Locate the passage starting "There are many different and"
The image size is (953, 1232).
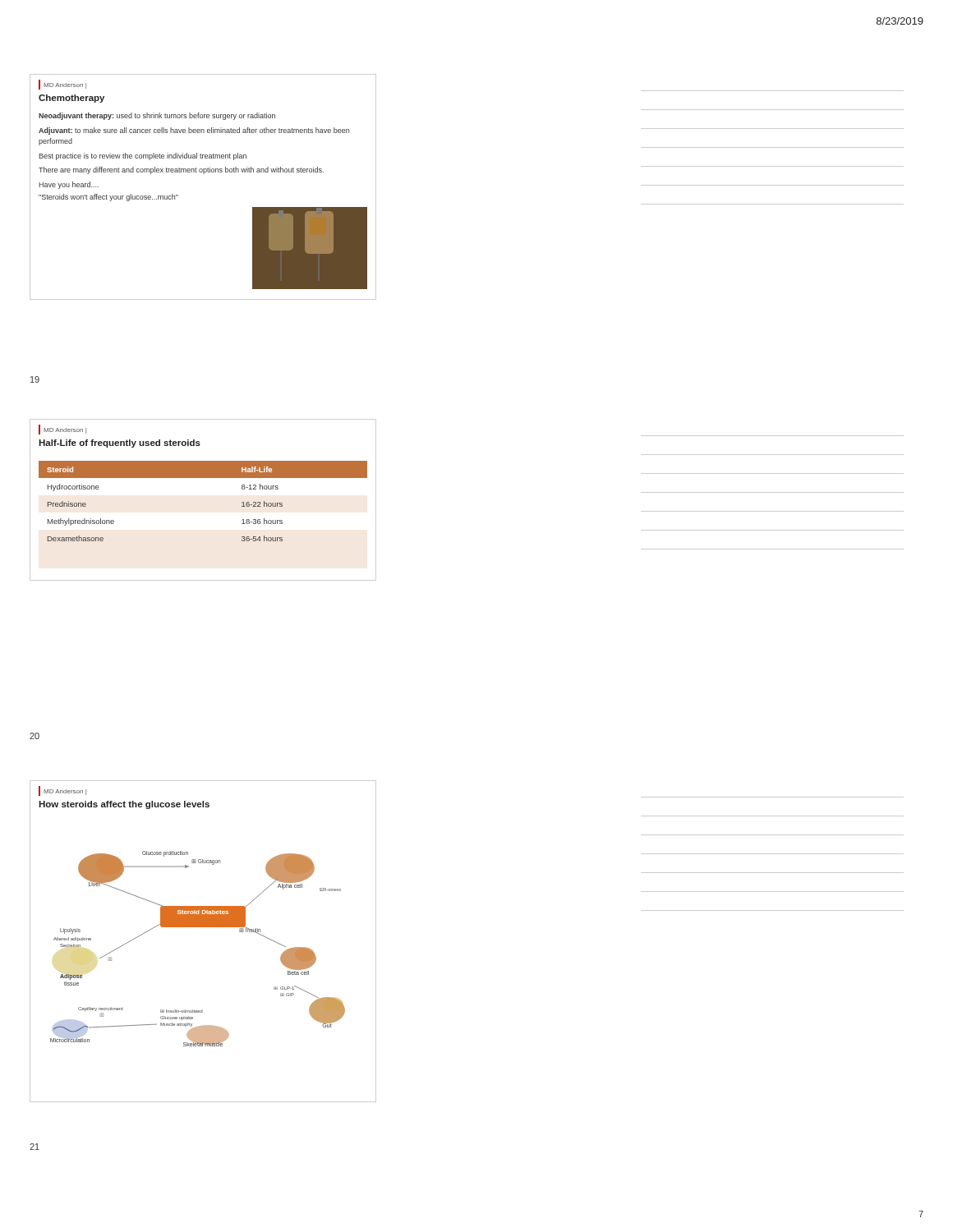181,170
